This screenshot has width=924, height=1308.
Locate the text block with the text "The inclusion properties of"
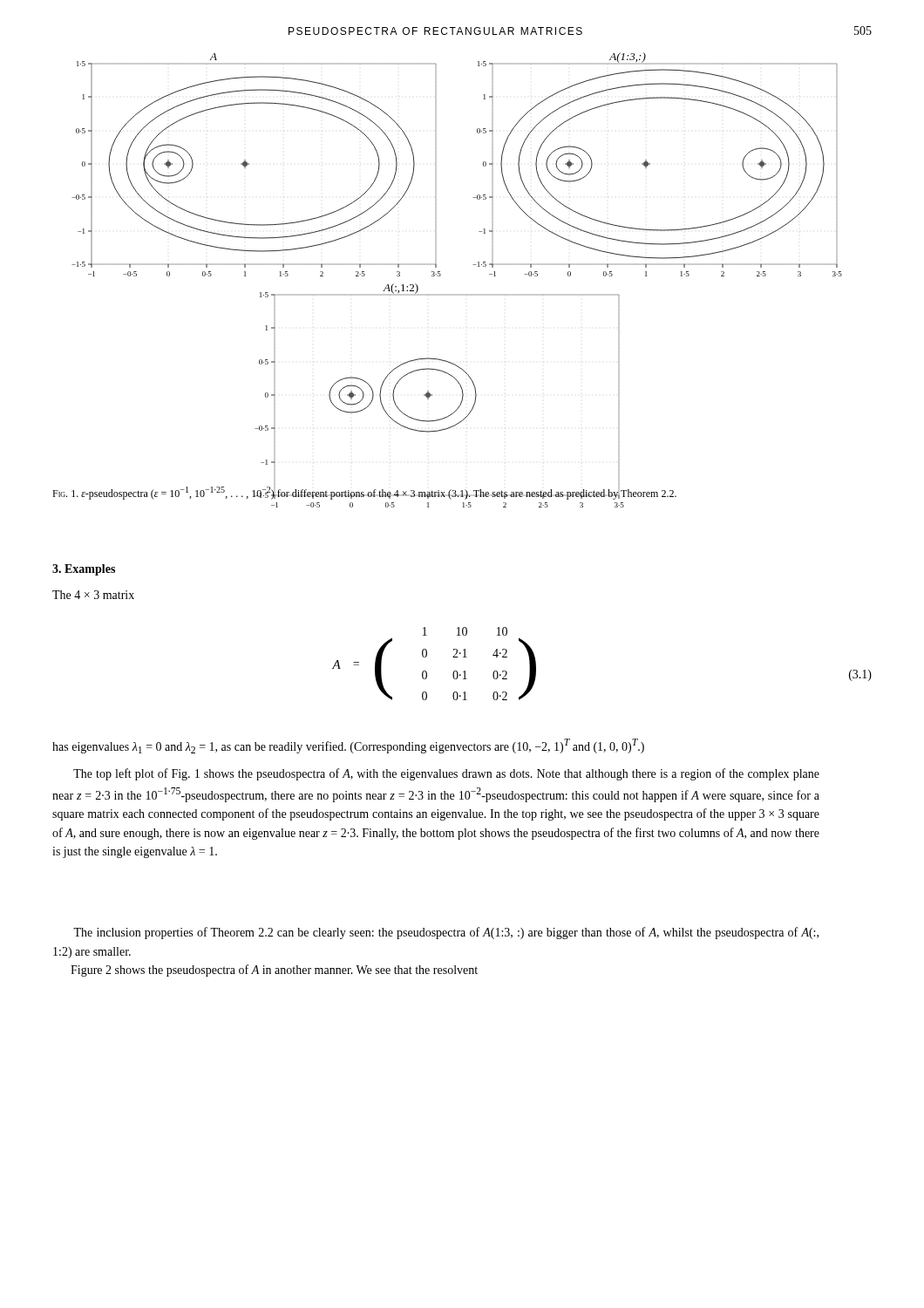436,942
